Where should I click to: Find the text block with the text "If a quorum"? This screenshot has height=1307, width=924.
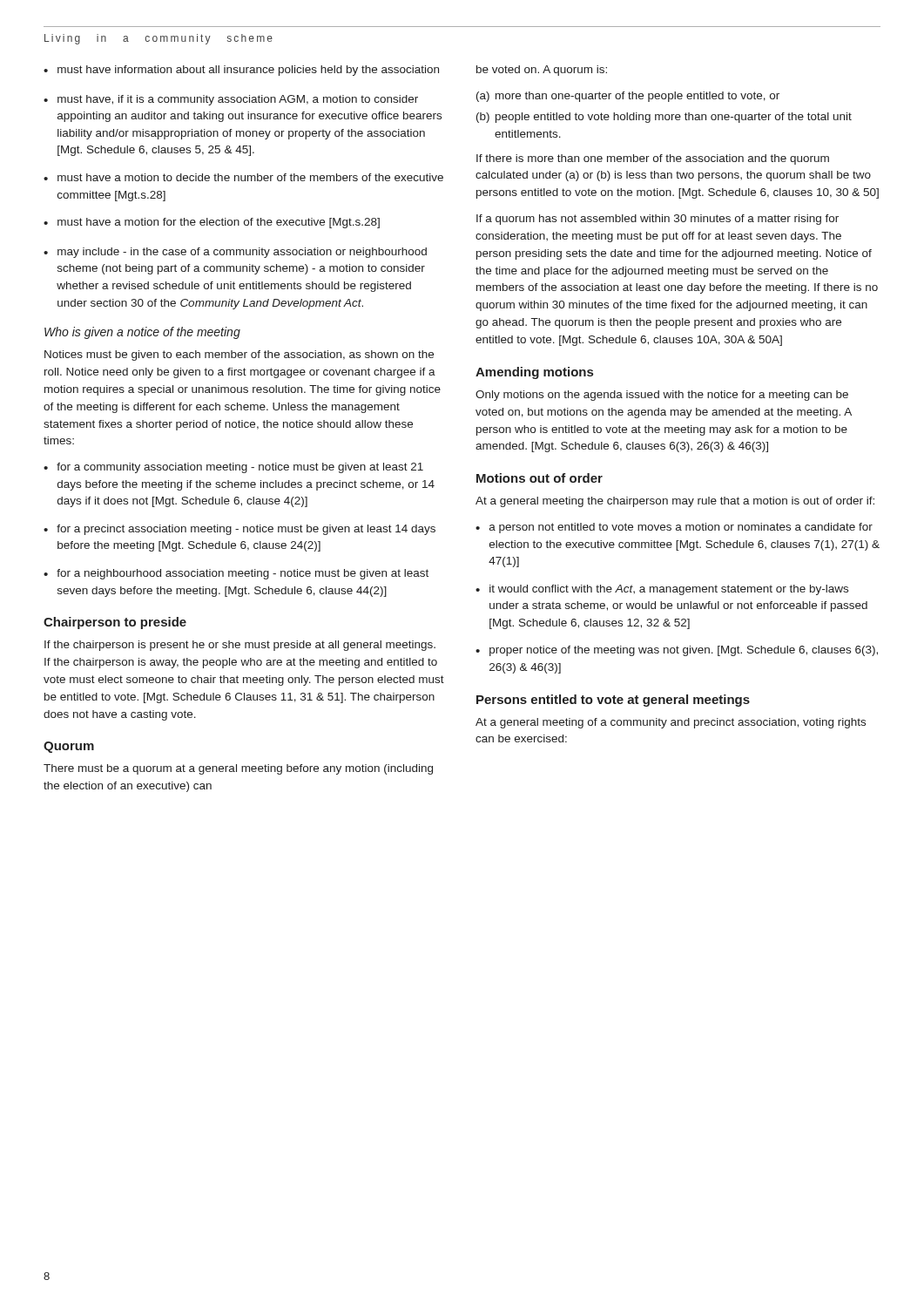pos(677,279)
